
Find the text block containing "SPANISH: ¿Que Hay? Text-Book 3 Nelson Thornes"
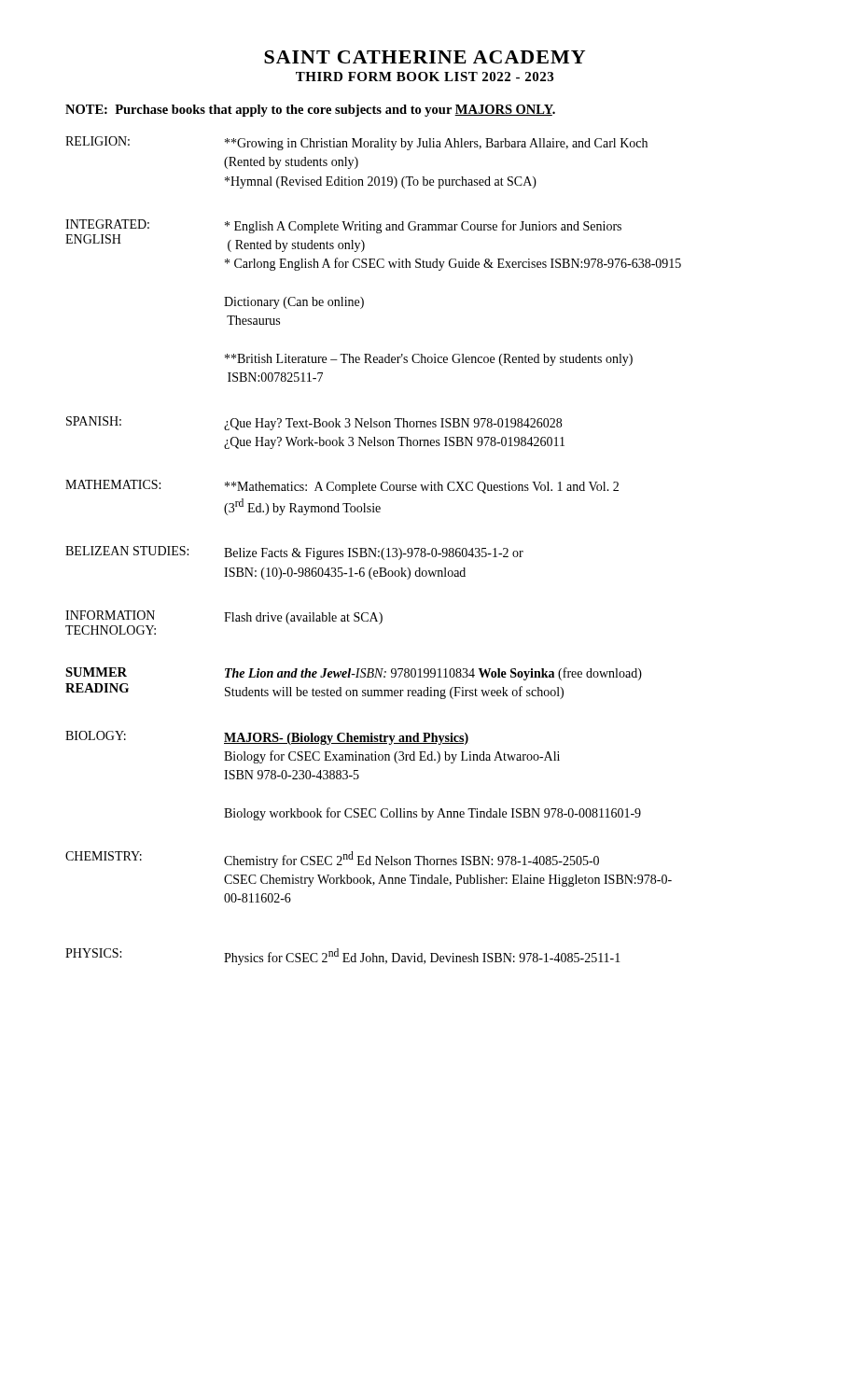coord(425,433)
